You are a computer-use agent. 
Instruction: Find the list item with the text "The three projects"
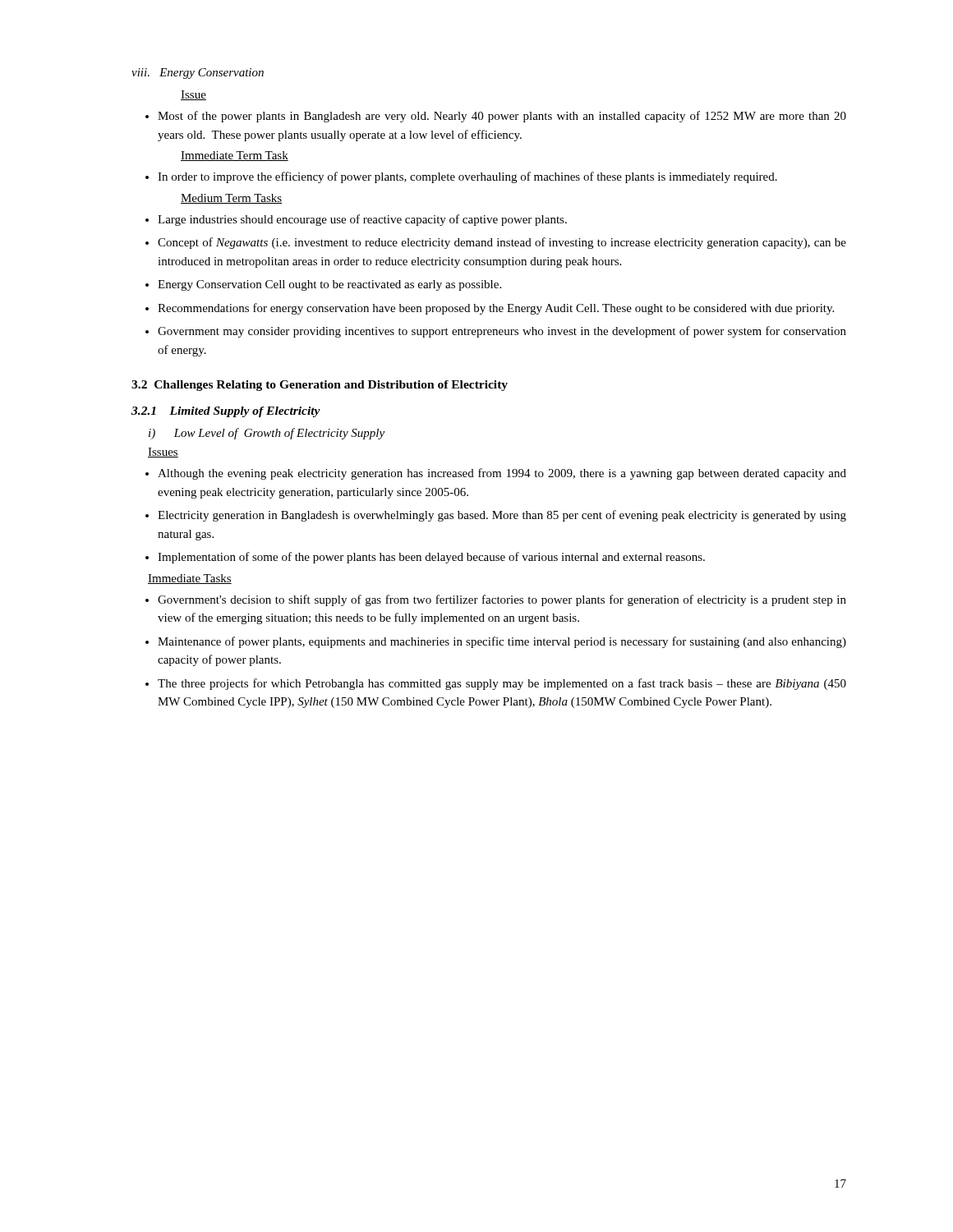(489, 692)
